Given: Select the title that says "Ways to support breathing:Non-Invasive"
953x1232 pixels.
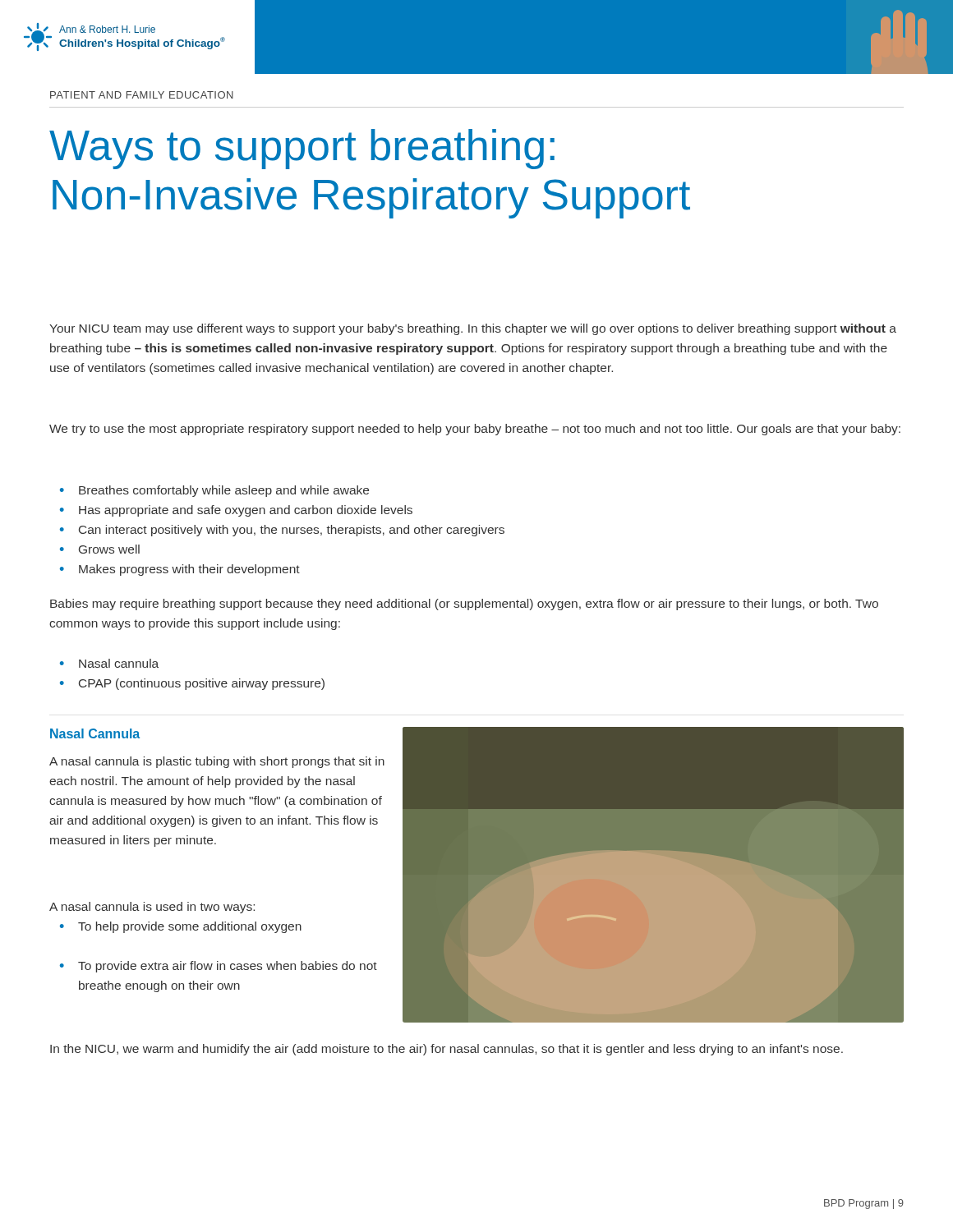Looking at the screenshot, I should pos(370,170).
